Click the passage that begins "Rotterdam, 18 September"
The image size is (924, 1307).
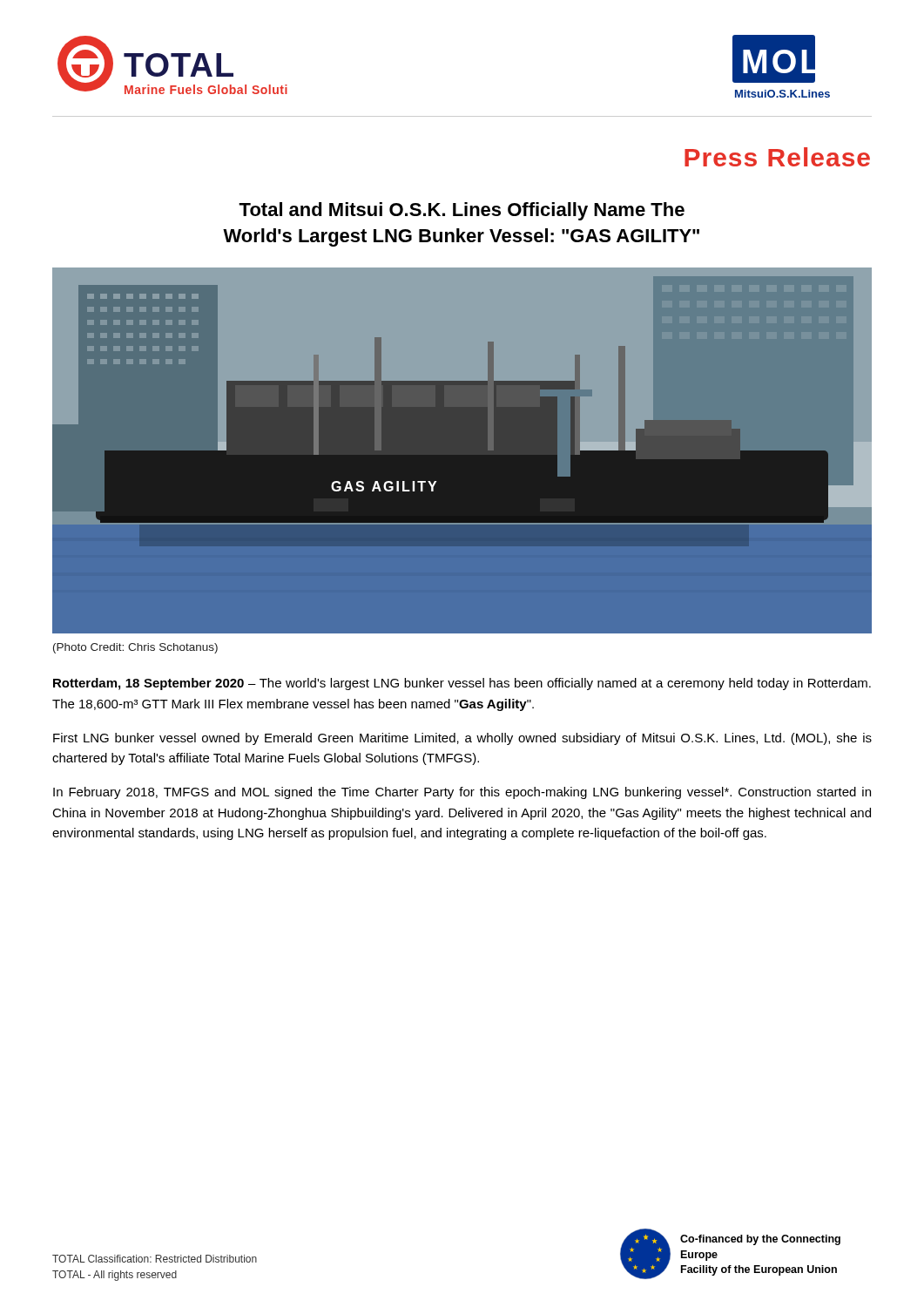point(462,693)
